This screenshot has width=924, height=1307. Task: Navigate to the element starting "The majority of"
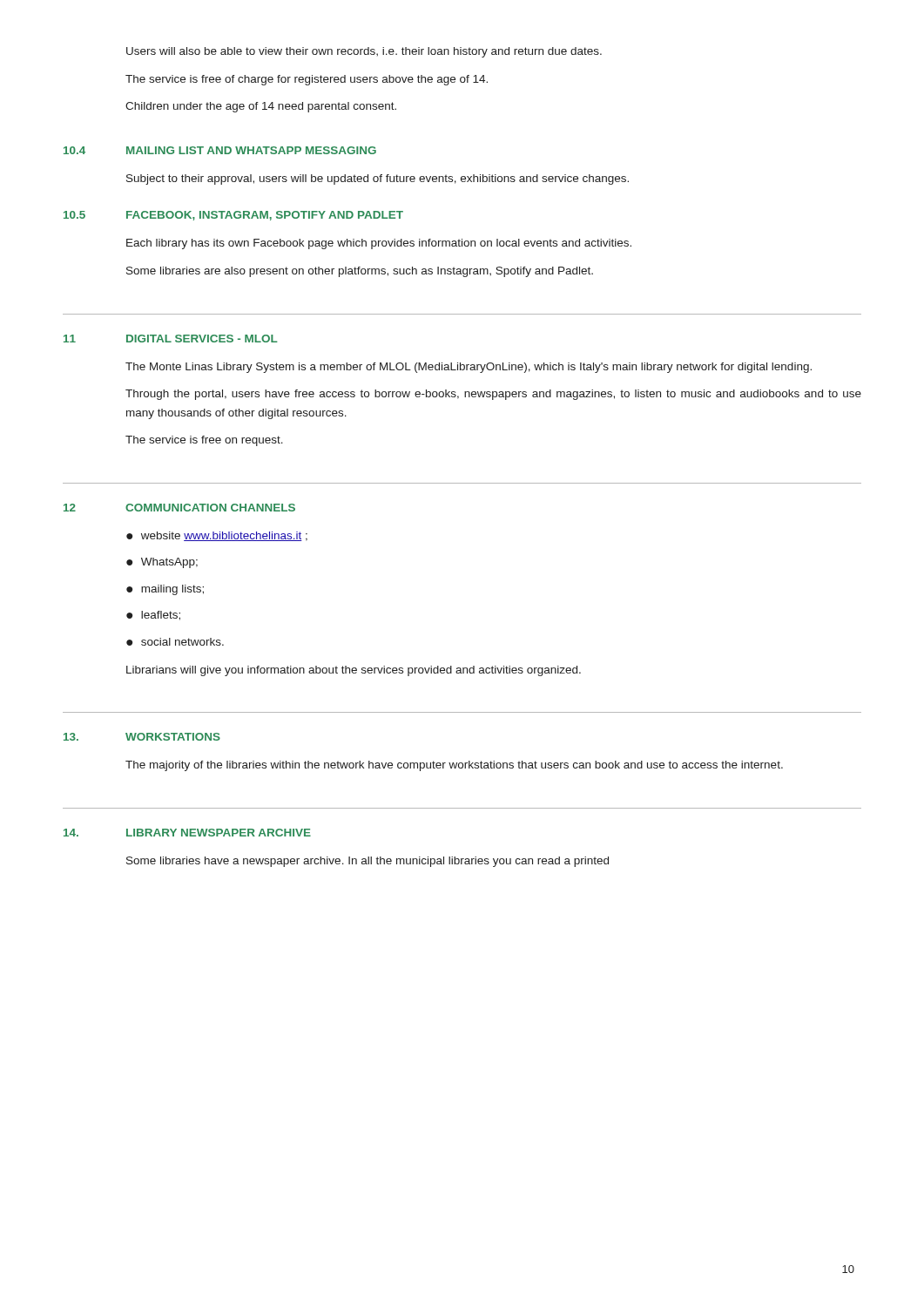click(x=493, y=765)
